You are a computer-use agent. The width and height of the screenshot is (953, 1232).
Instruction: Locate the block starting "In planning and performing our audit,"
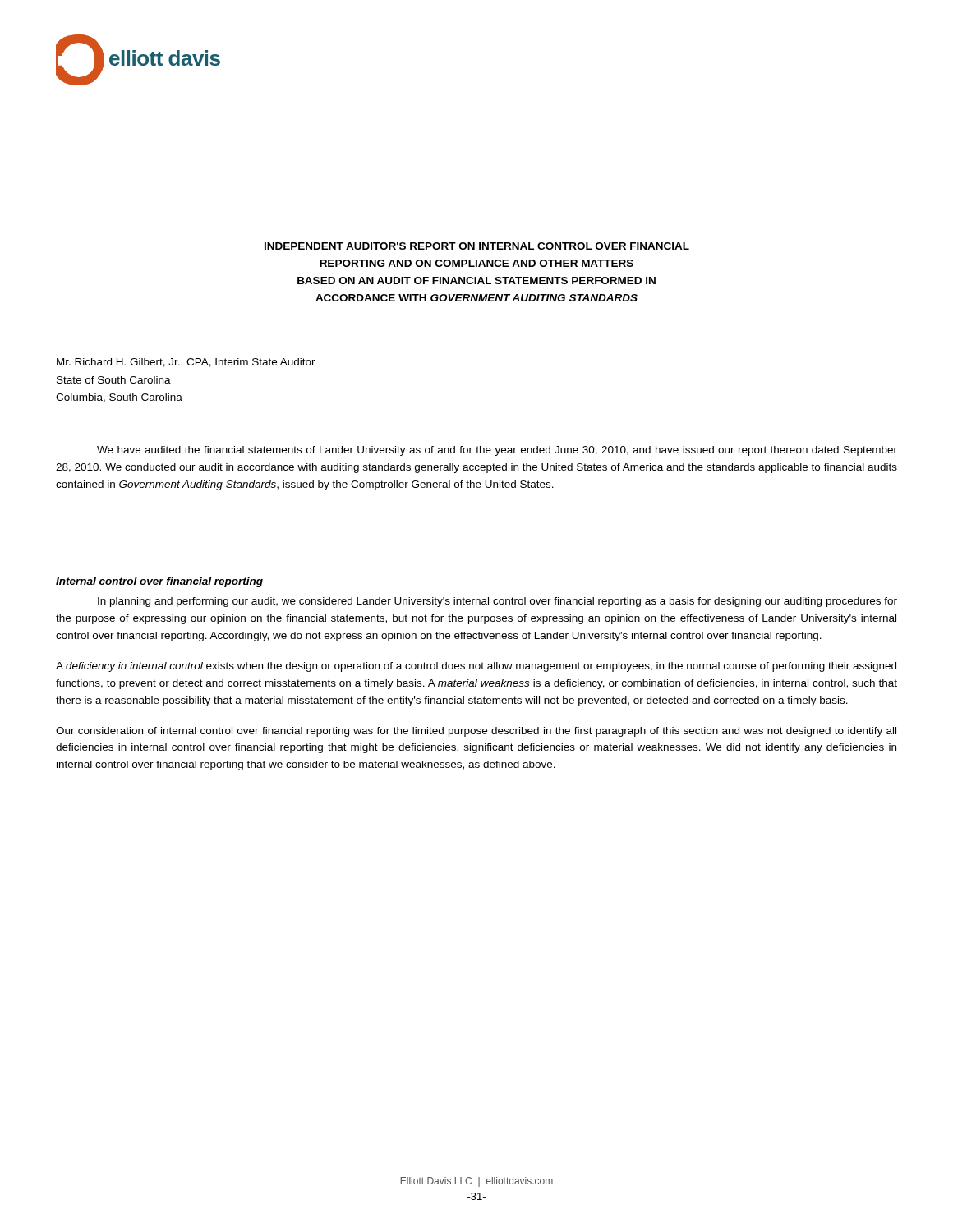pyautogui.click(x=476, y=683)
